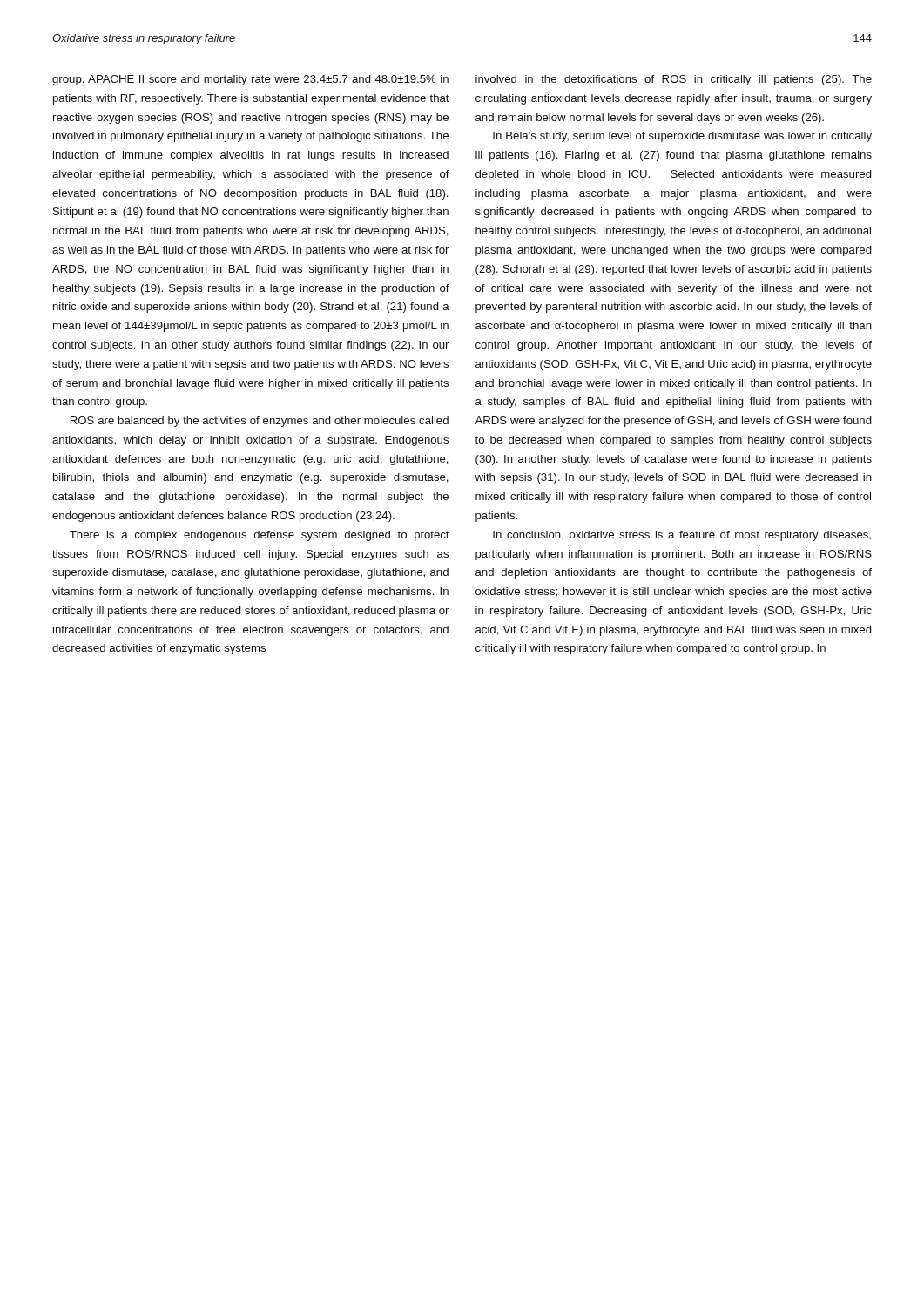Find the block on this page that starts "involved in the detoxifications of"
Image resolution: width=924 pixels, height=1307 pixels.
tap(673, 364)
